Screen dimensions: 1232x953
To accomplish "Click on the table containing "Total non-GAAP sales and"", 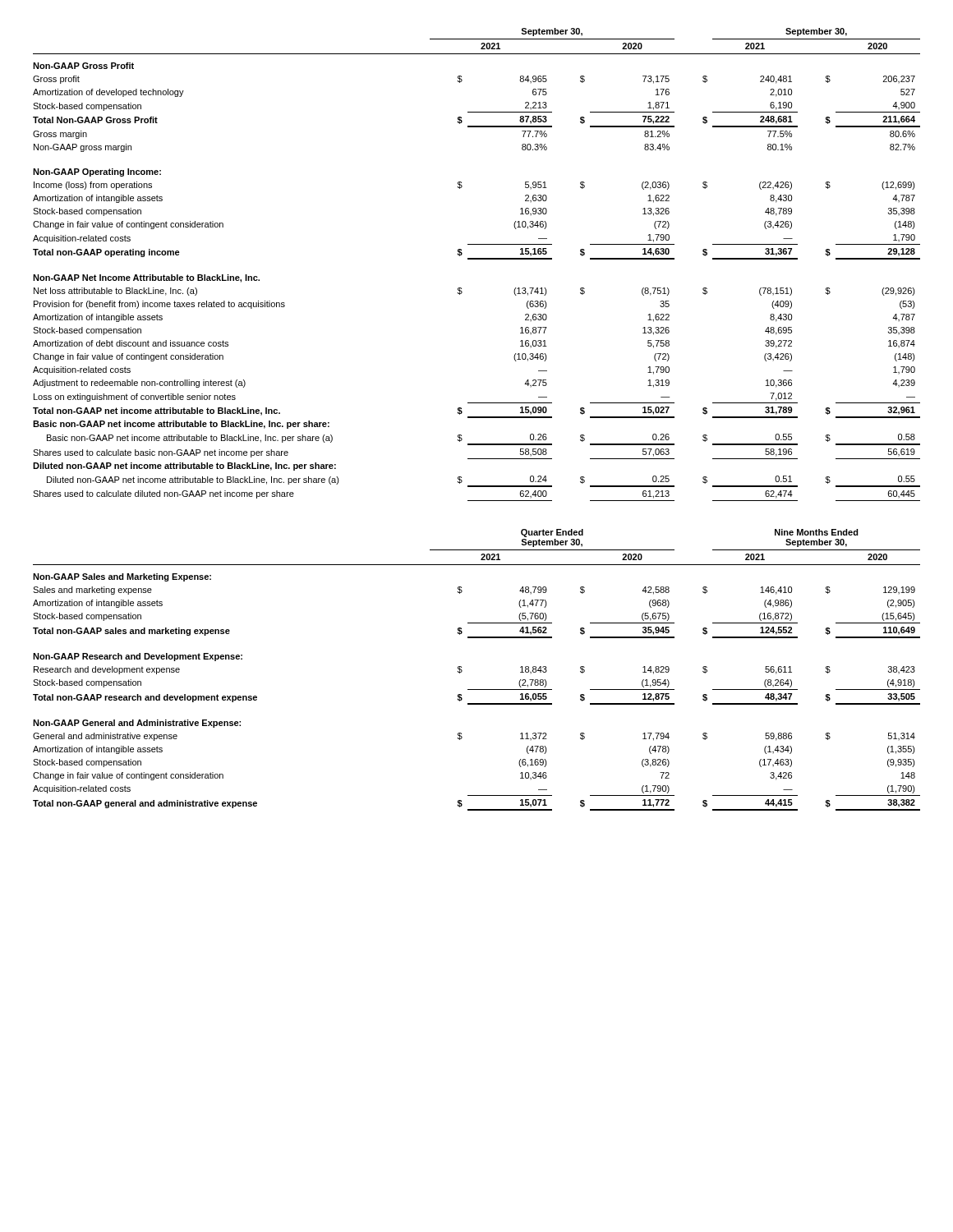I will click(x=476, y=668).
